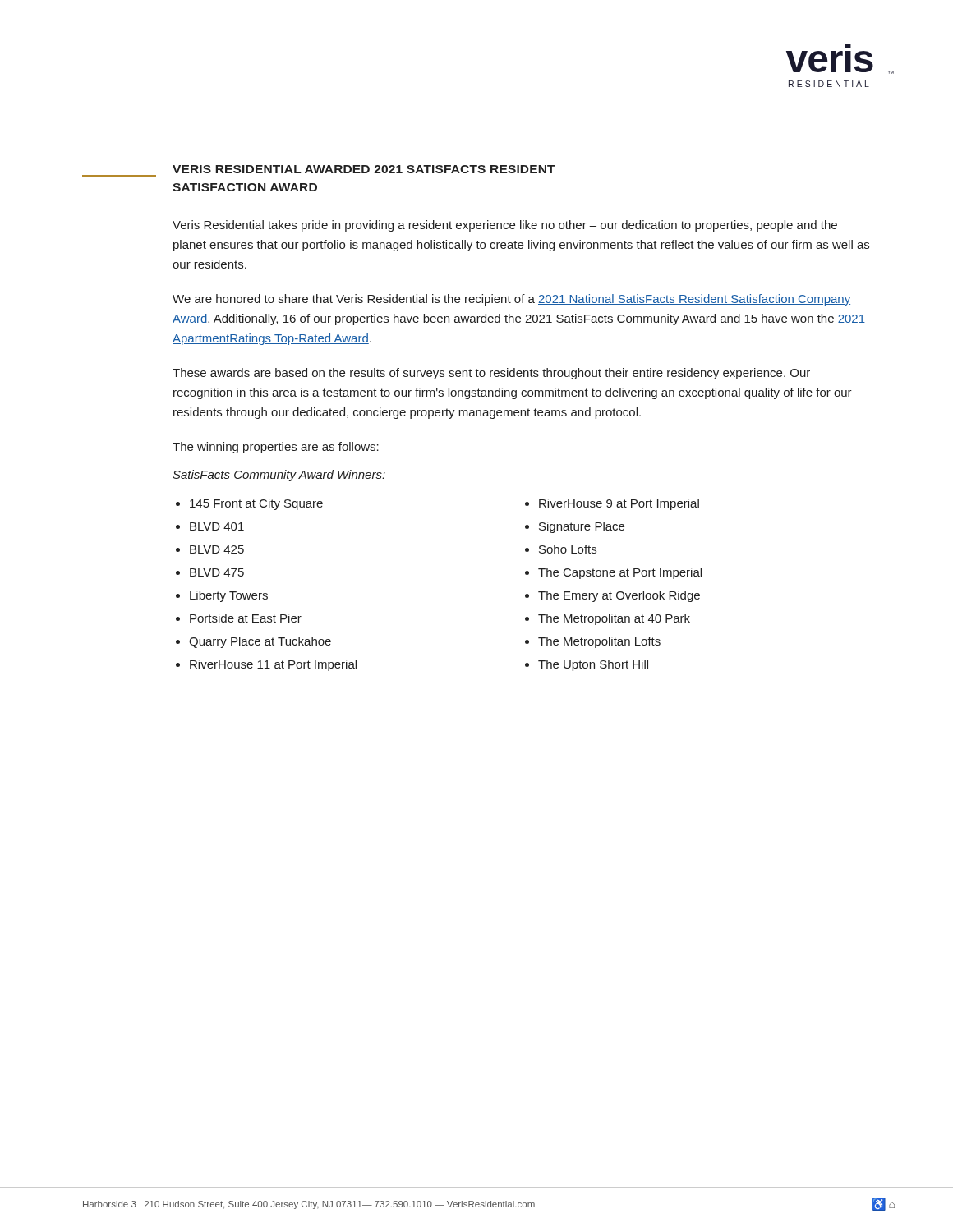Locate the list item that says "Portside at East Pier"
The height and width of the screenshot is (1232, 953).
click(x=245, y=618)
